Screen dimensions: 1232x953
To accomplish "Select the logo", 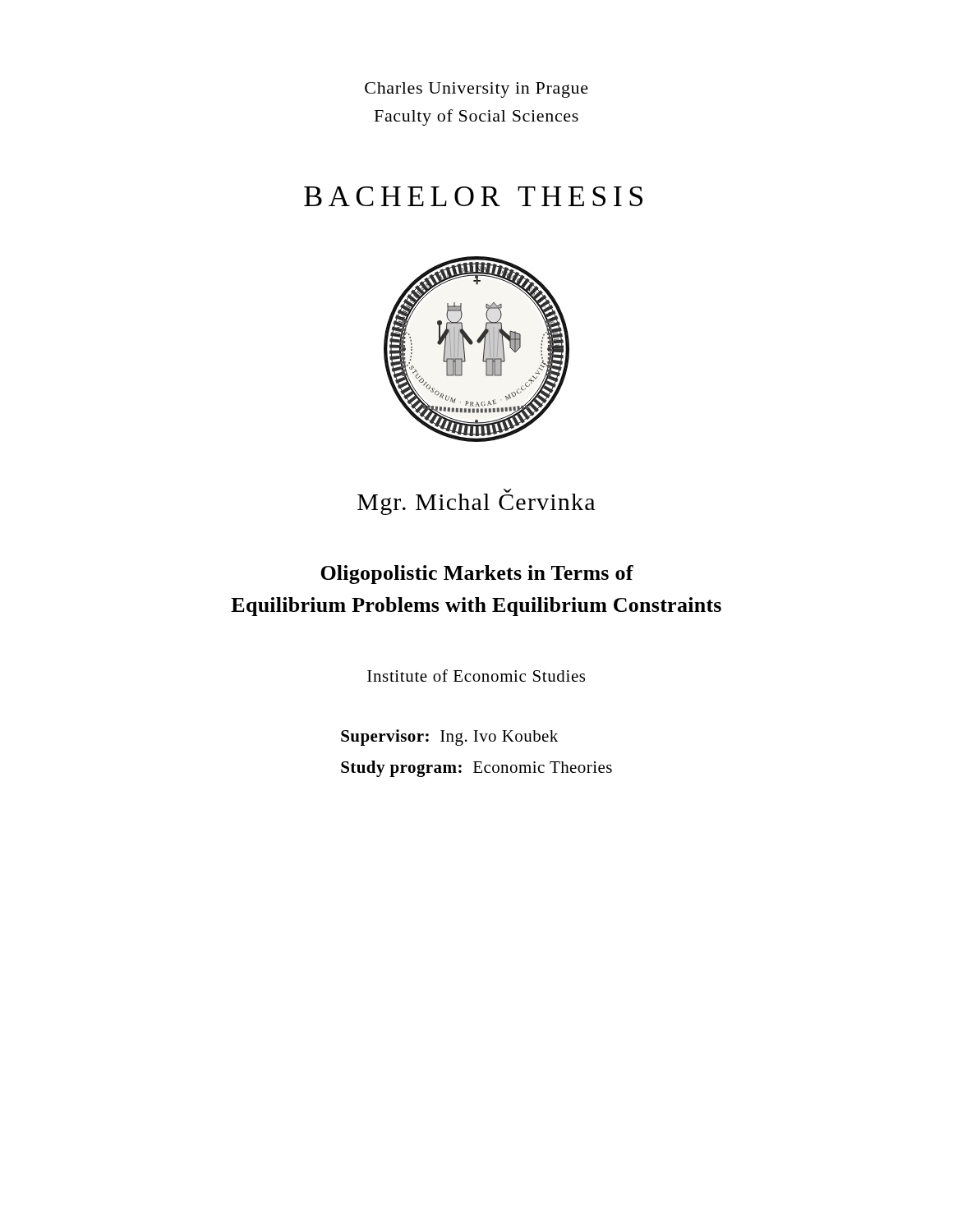I will pos(476,351).
